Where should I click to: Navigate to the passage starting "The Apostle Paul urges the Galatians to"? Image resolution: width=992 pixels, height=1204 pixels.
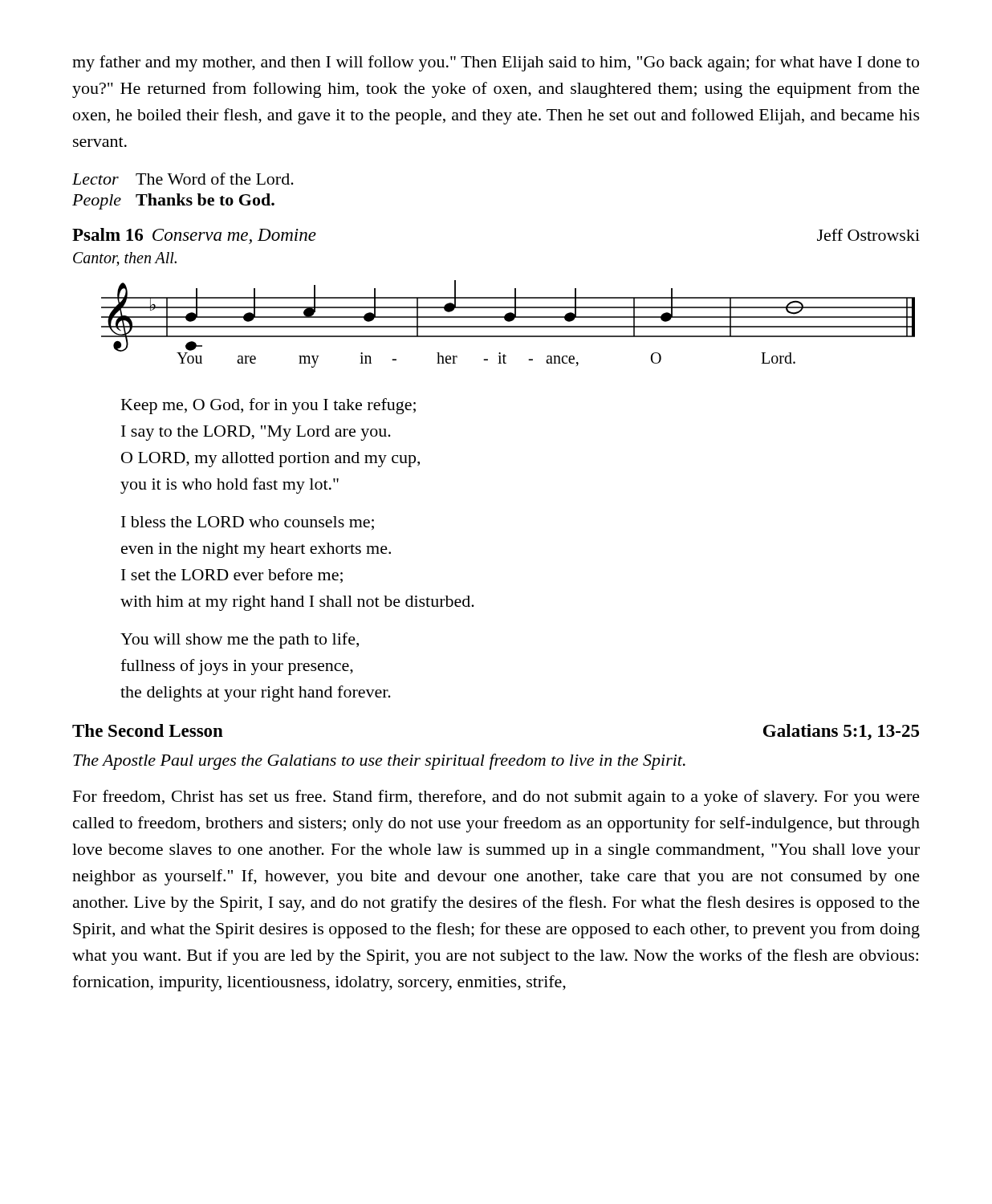click(x=379, y=760)
